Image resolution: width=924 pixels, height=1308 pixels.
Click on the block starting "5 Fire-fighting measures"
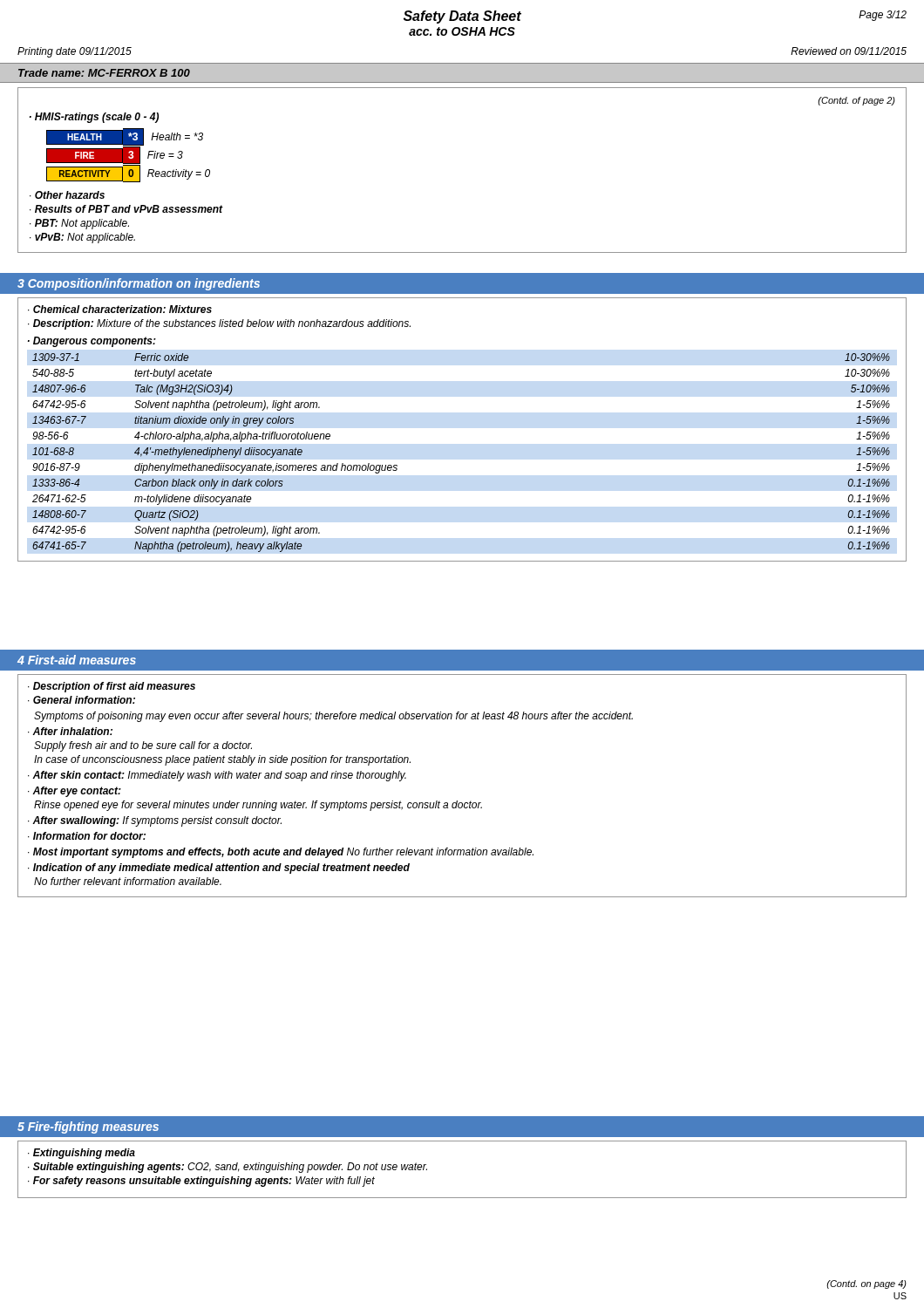88,1127
